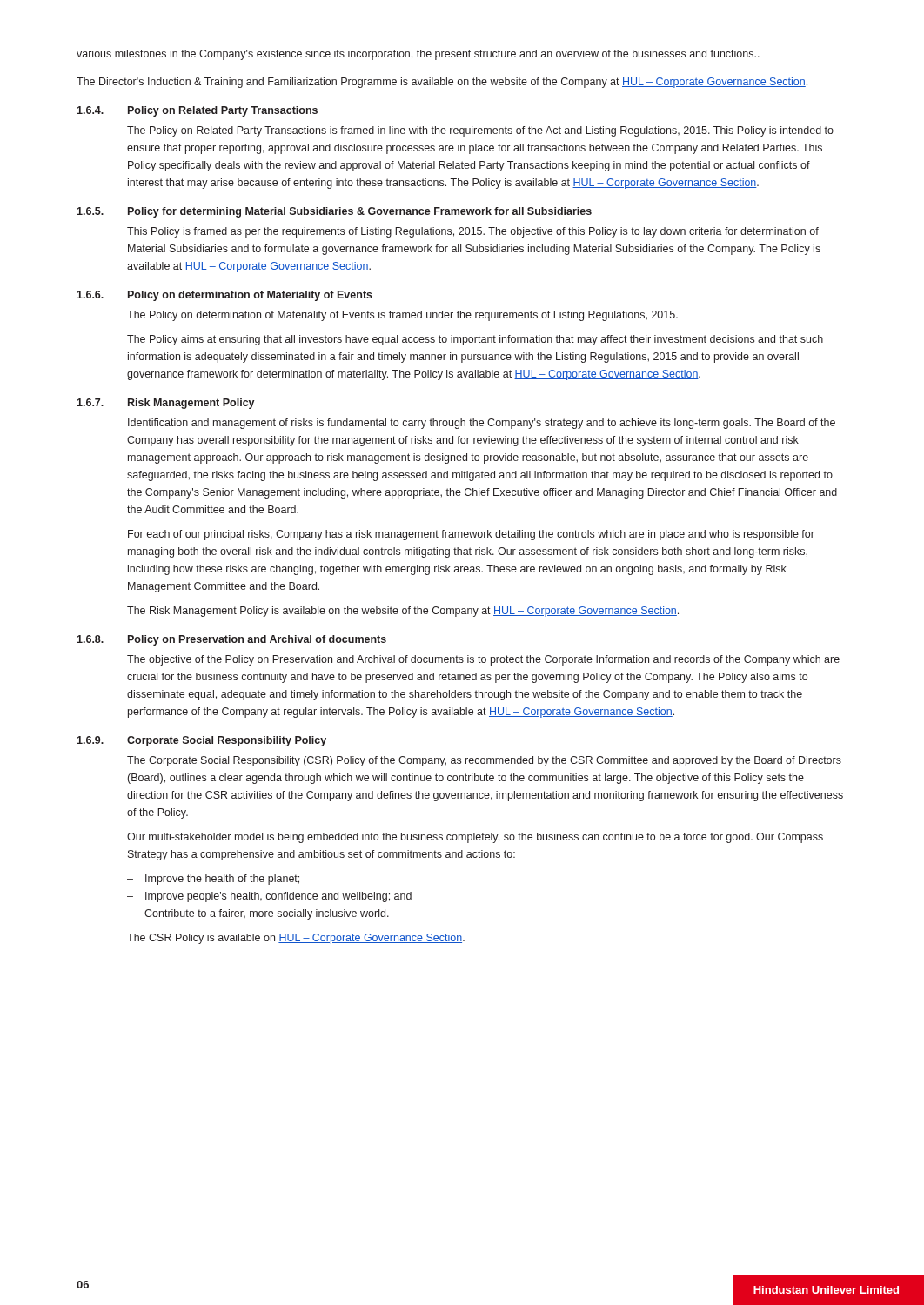Select the element starting "The objective of the Policy on Preservation"
Viewport: 924px width, 1305px height.
(487, 686)
